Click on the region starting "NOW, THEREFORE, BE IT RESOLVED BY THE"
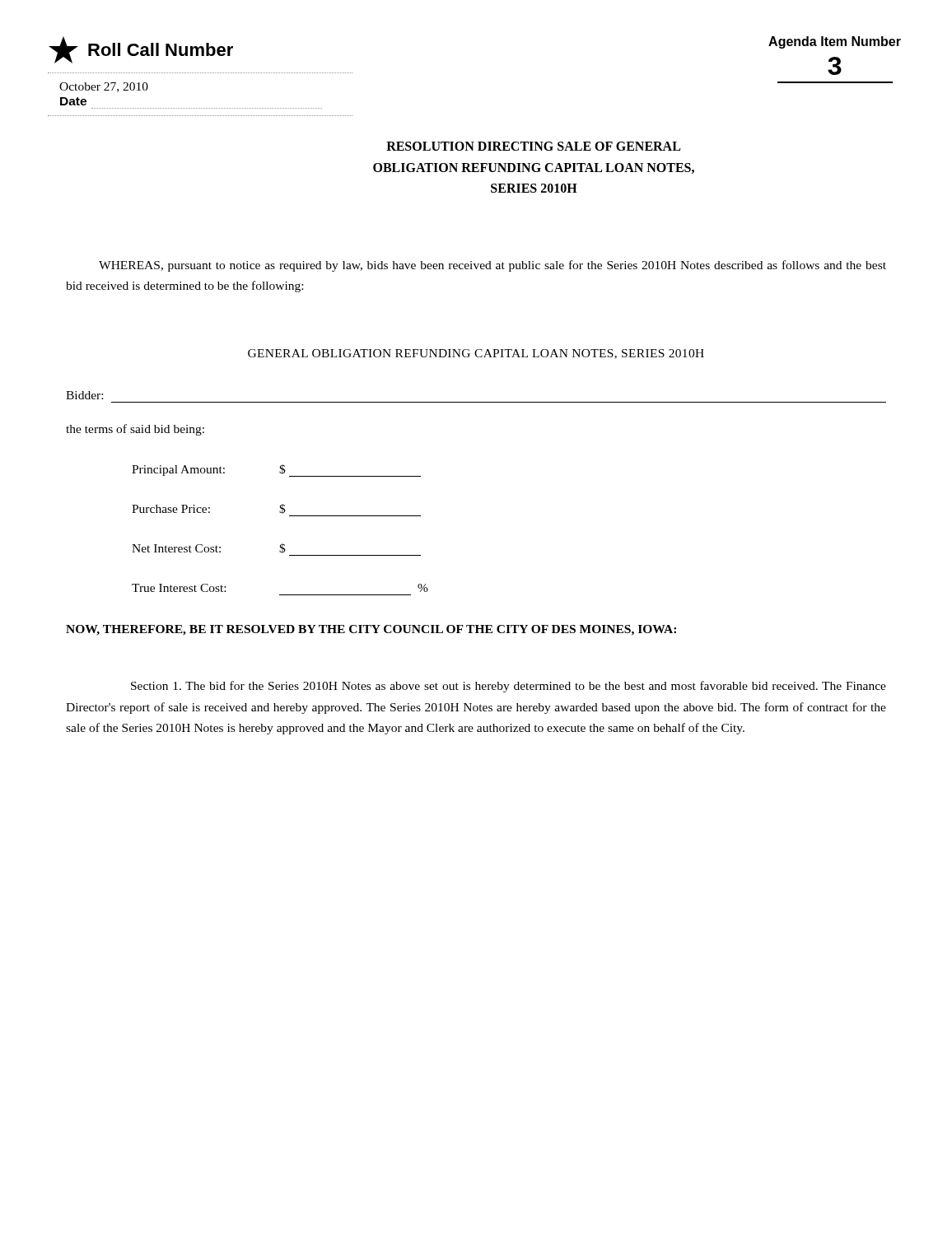The image size is (952, 1235). 372,629
